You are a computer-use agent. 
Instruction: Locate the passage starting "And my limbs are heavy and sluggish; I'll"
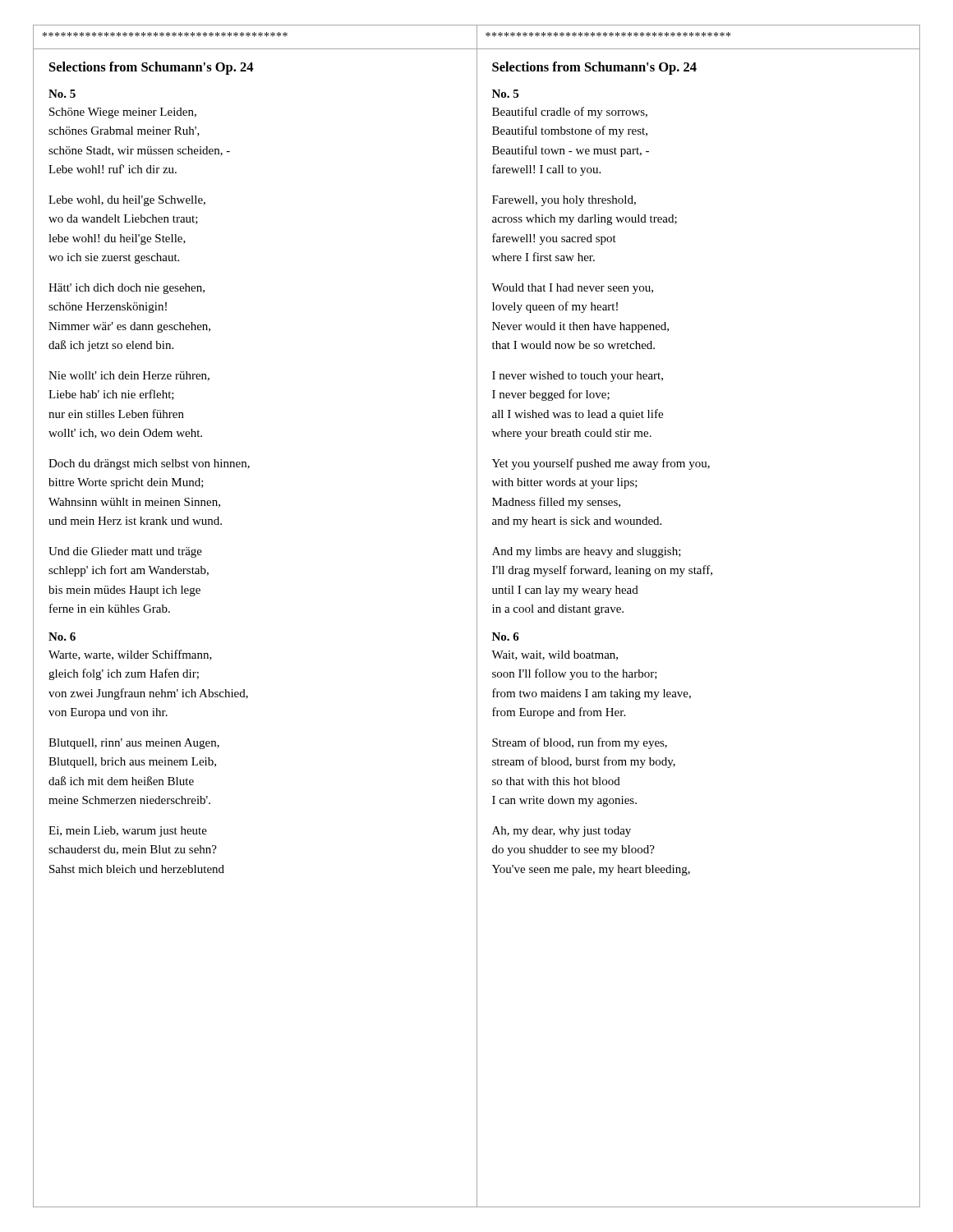tap(698, 580)
